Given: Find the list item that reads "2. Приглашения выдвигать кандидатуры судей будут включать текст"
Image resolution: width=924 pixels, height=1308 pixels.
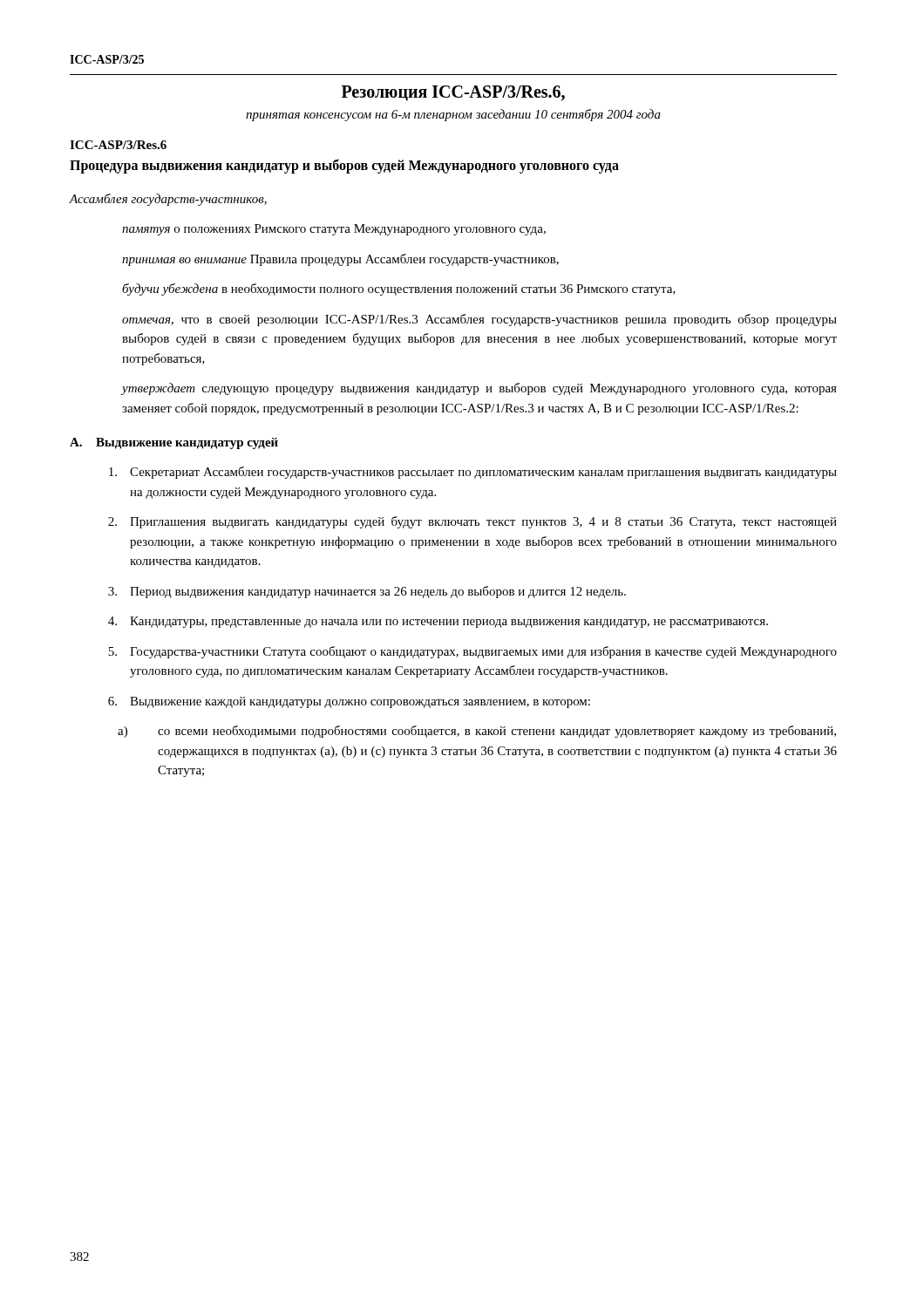Looking at the screenshot, I should 453,542.
